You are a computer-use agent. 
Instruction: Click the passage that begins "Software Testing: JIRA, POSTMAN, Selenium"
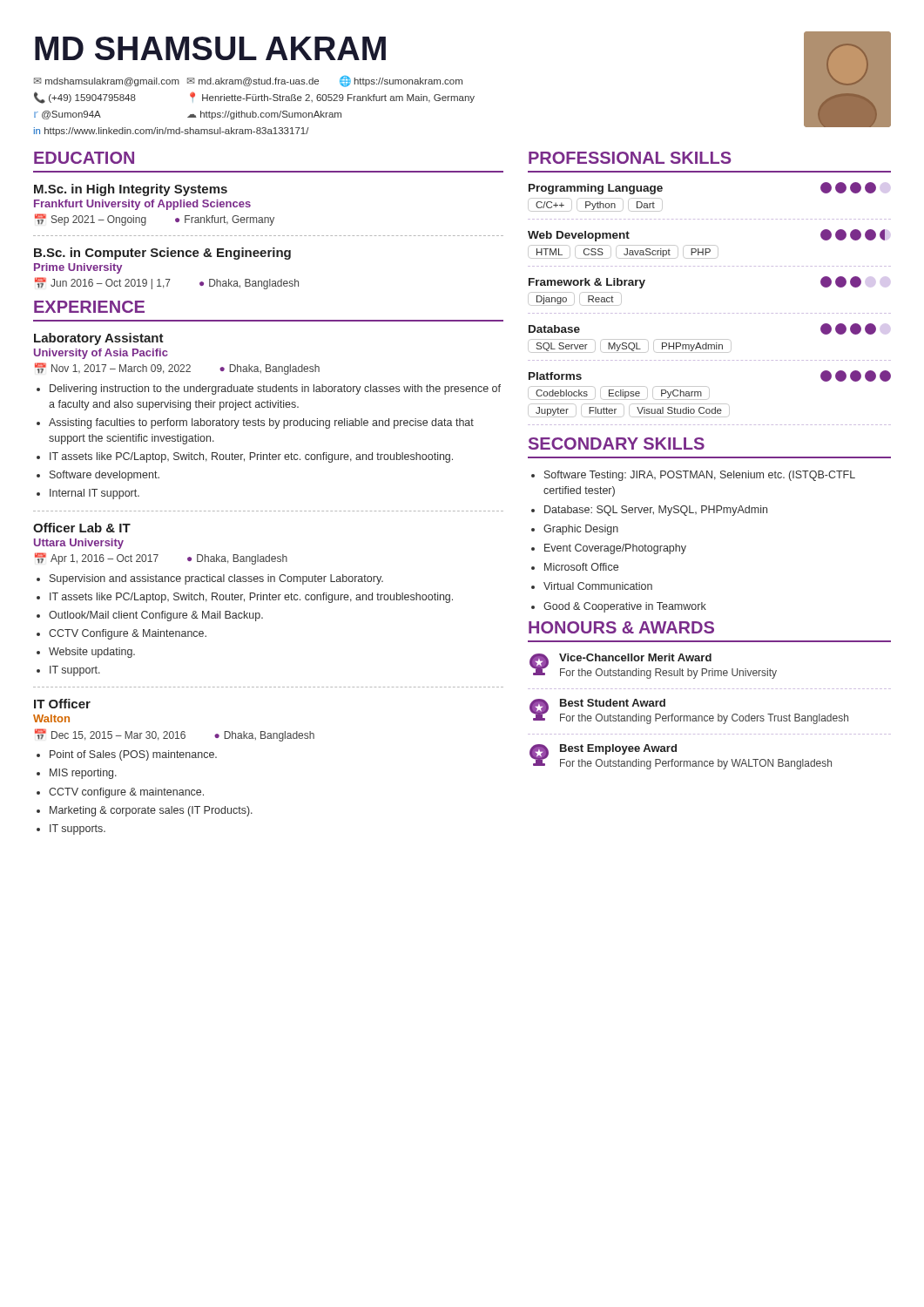pyautogui.click(x=699, y=482)
